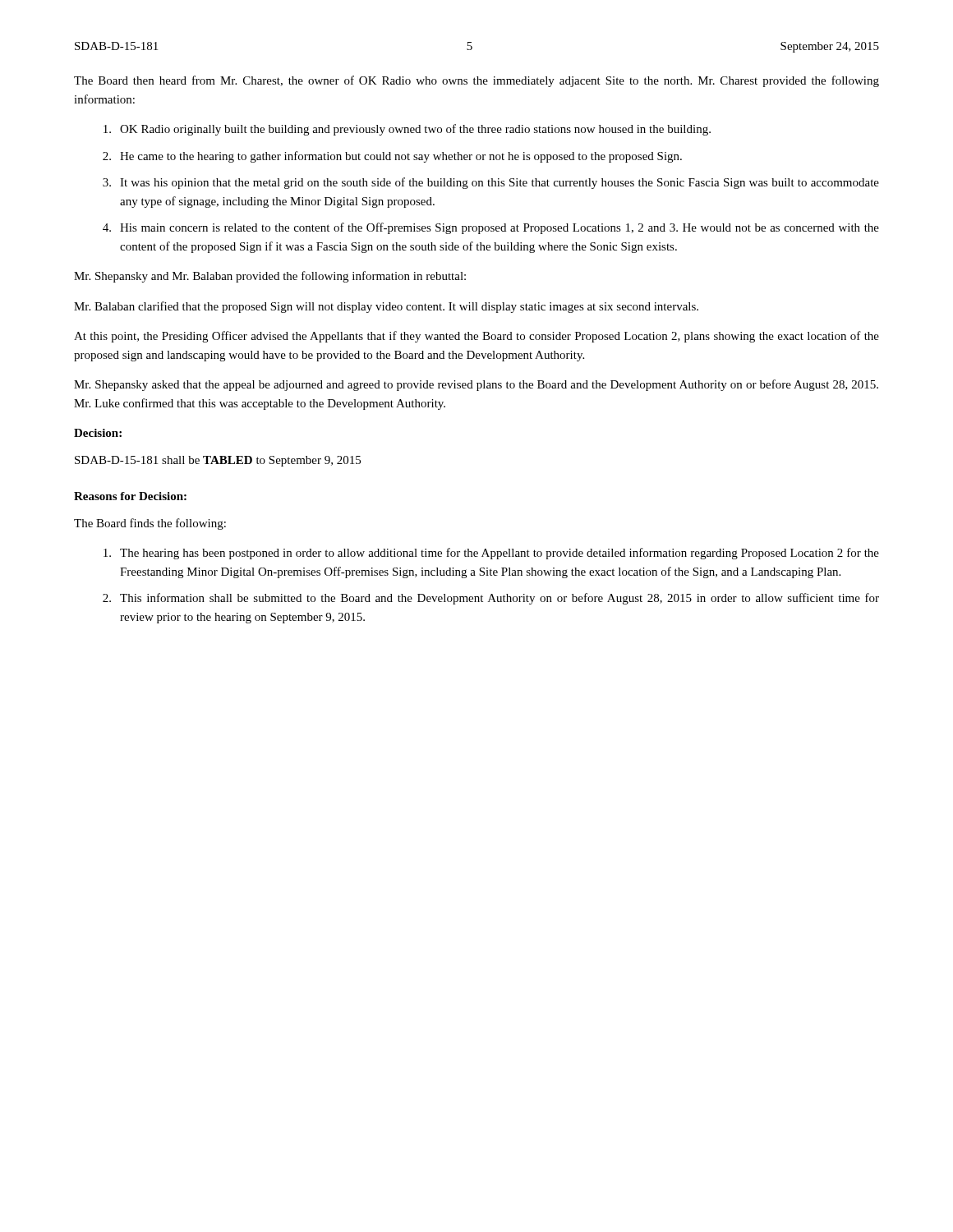The image size is (953, 1232).
Task: Select the text block containing "SDAB-D-15-181 shall be TABLED to September 9,"
Action: [x=218, y=460]
